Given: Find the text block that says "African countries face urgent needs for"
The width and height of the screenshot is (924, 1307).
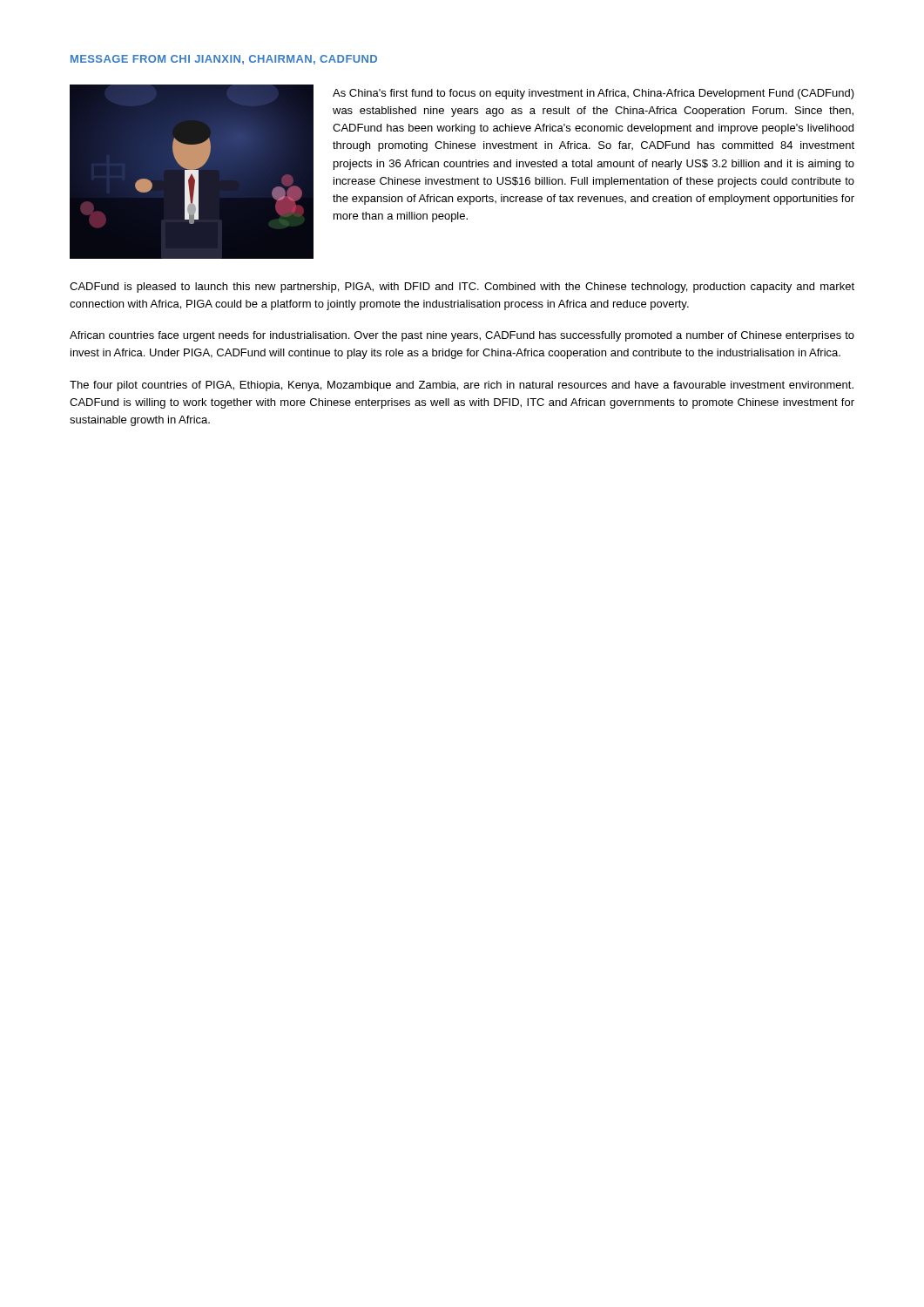Looking at the screenshot, I should pos(462,344).
